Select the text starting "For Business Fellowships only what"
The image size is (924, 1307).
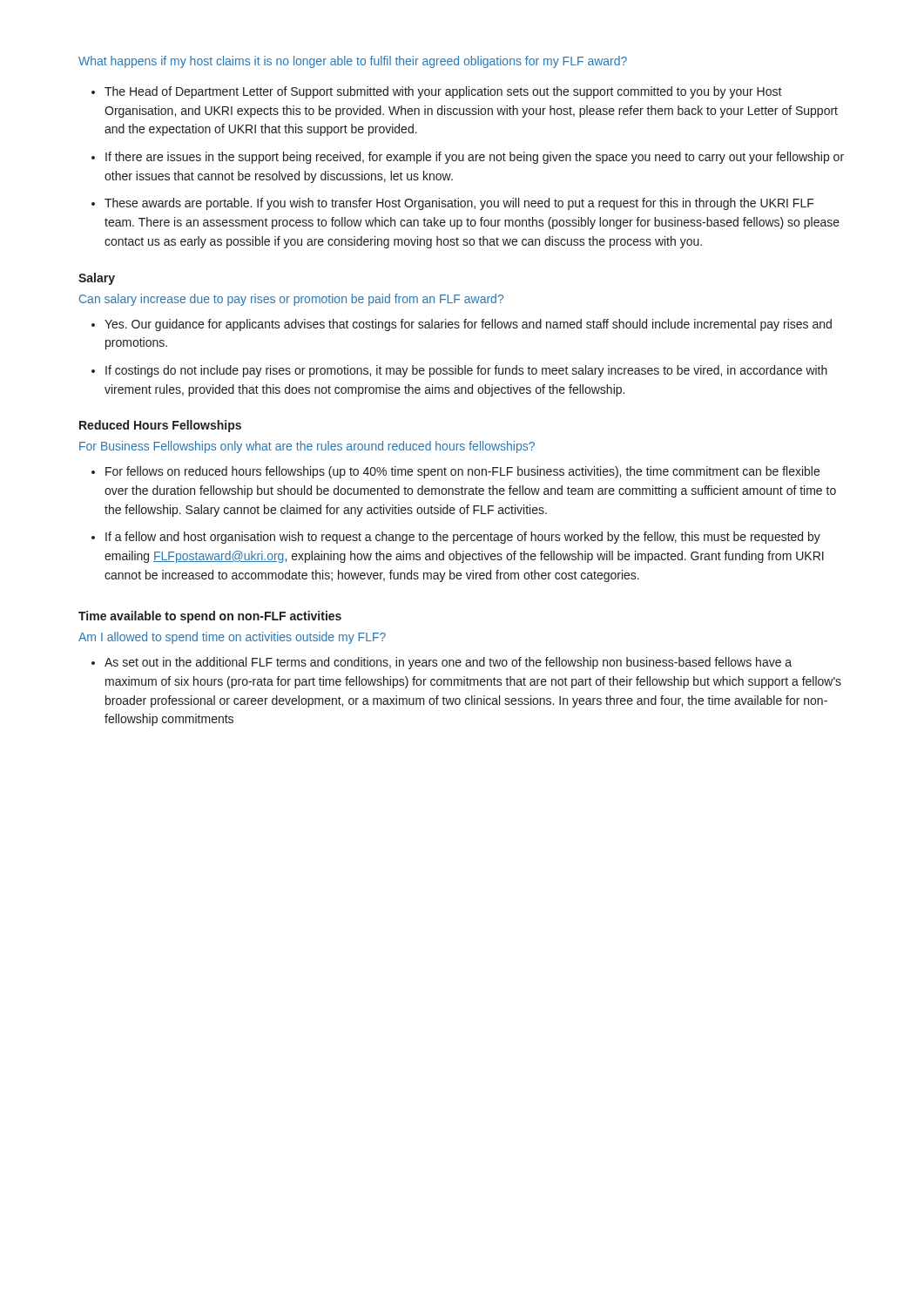tap(307, 446)
